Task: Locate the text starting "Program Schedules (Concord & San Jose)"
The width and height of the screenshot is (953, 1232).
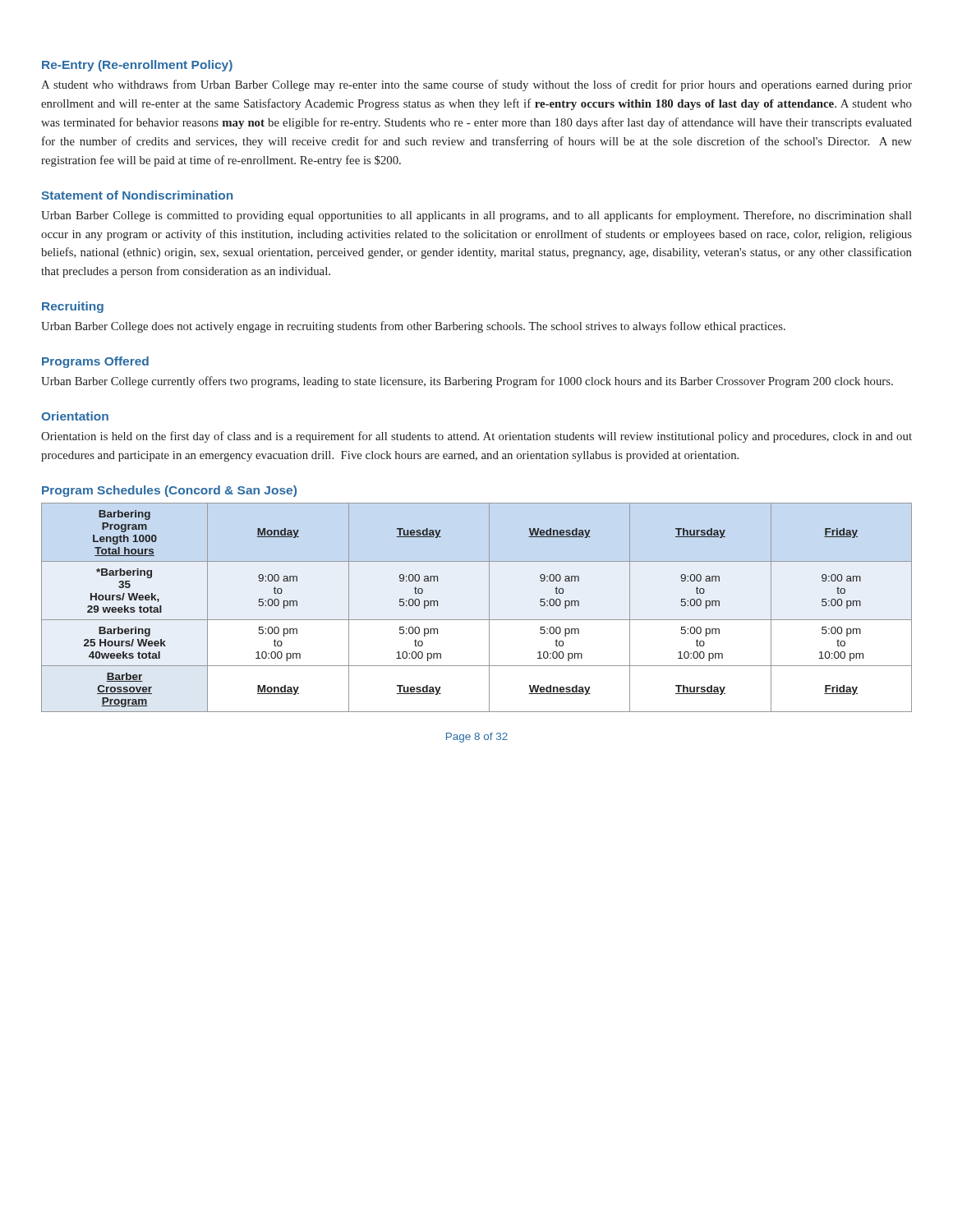Action: 169,490
